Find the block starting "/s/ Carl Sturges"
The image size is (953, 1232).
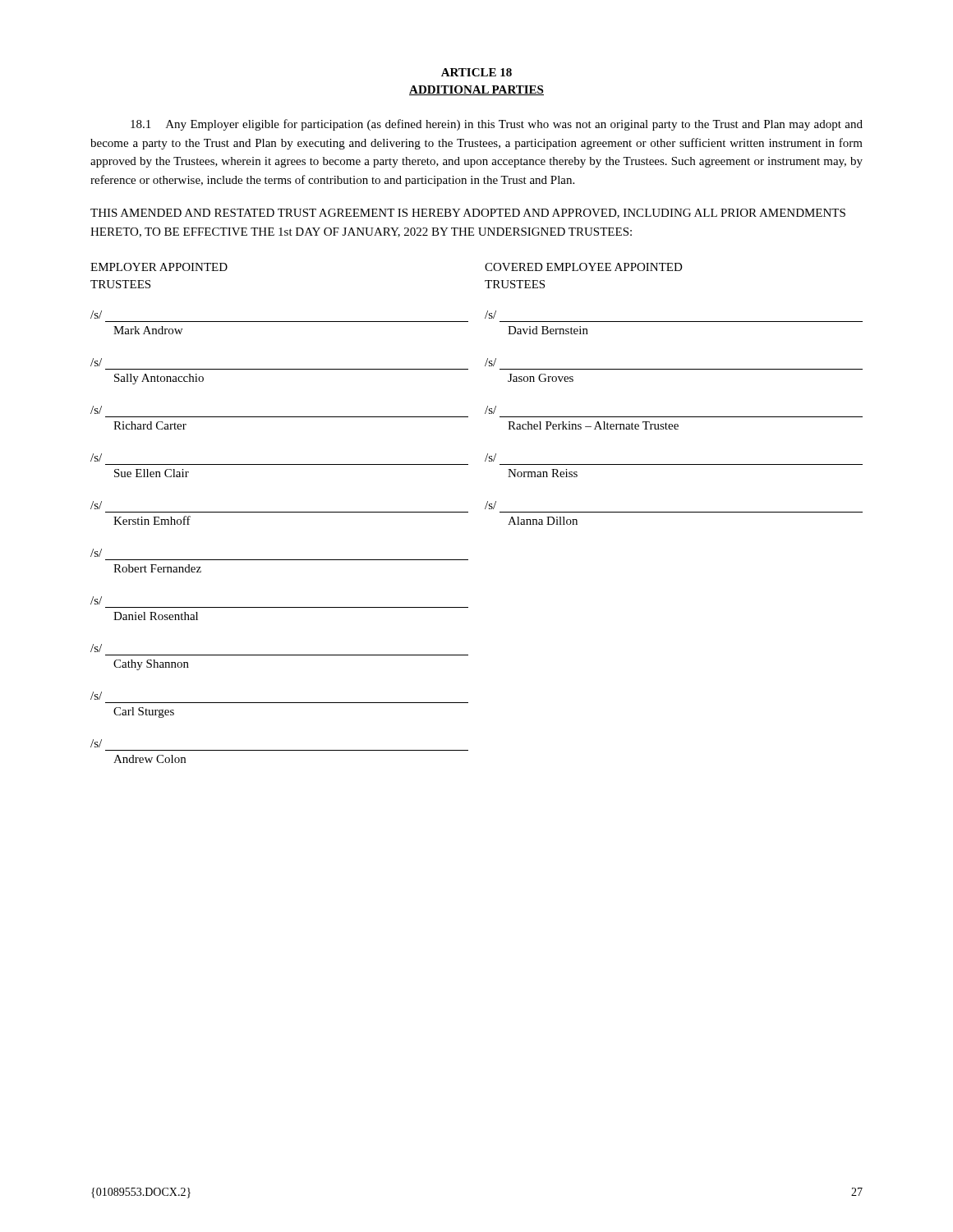click(279, 704)
